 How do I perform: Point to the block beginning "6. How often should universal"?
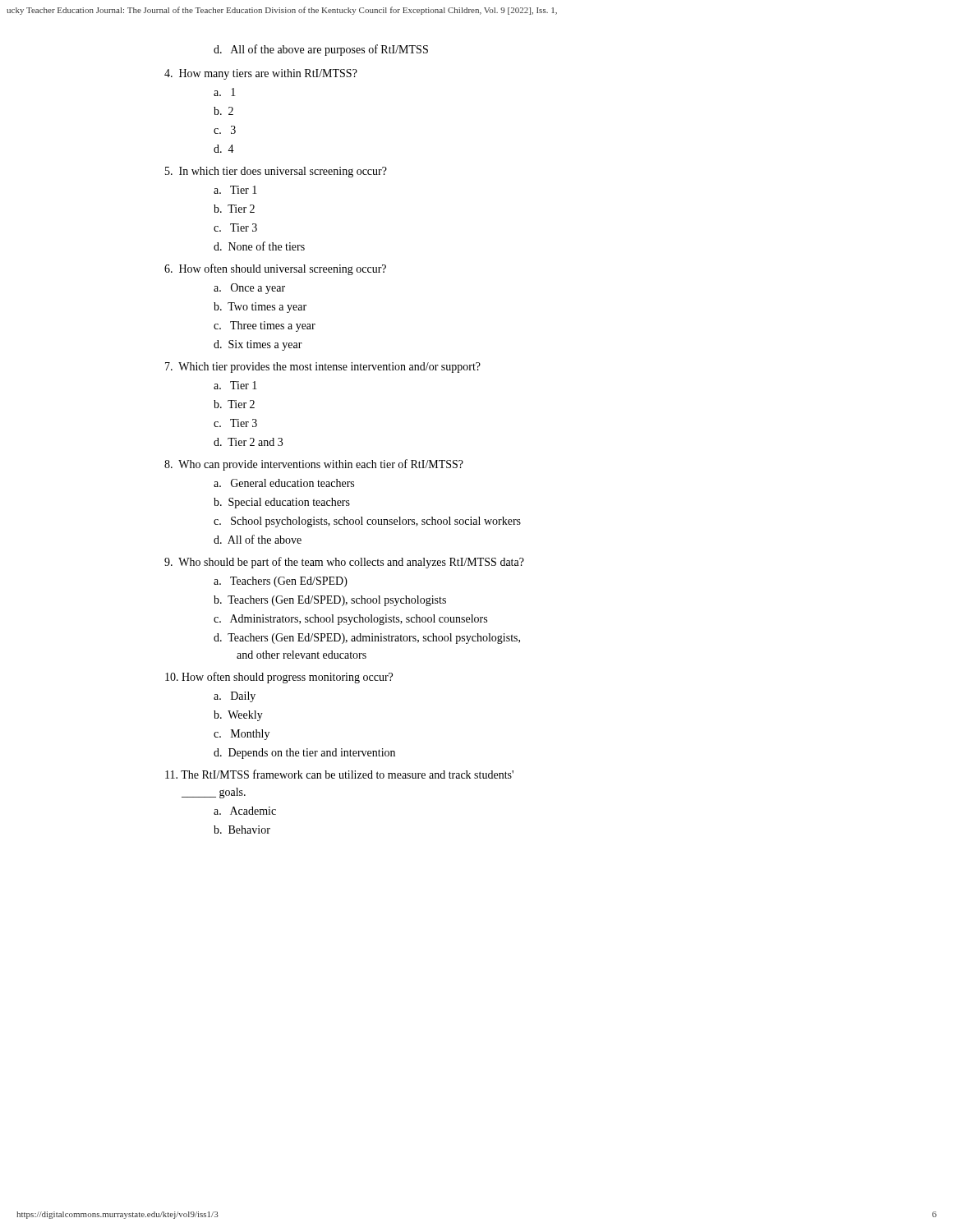(275, 269)
